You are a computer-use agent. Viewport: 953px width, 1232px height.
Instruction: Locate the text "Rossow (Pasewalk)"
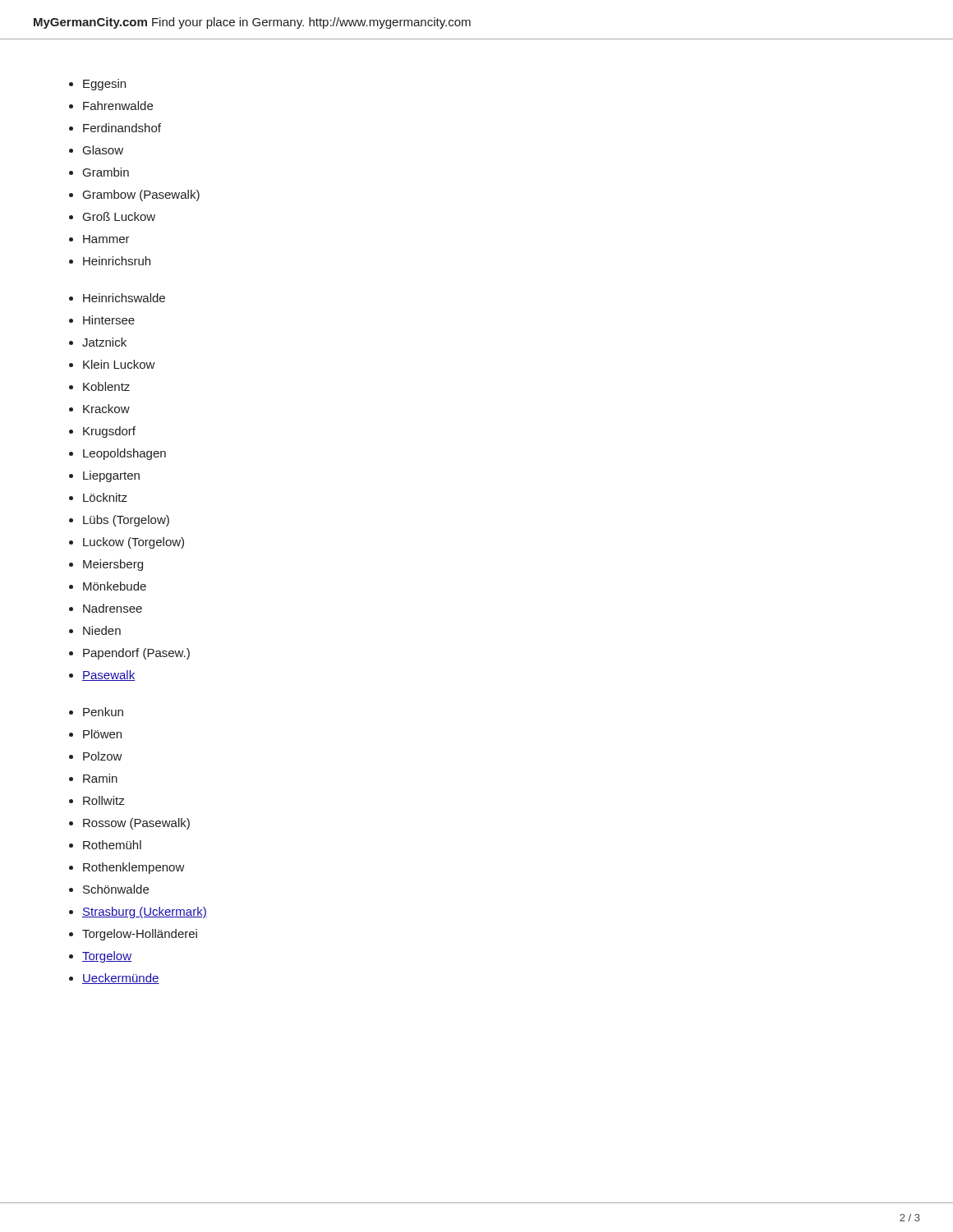pyautogui.click(x=136, y=824)
